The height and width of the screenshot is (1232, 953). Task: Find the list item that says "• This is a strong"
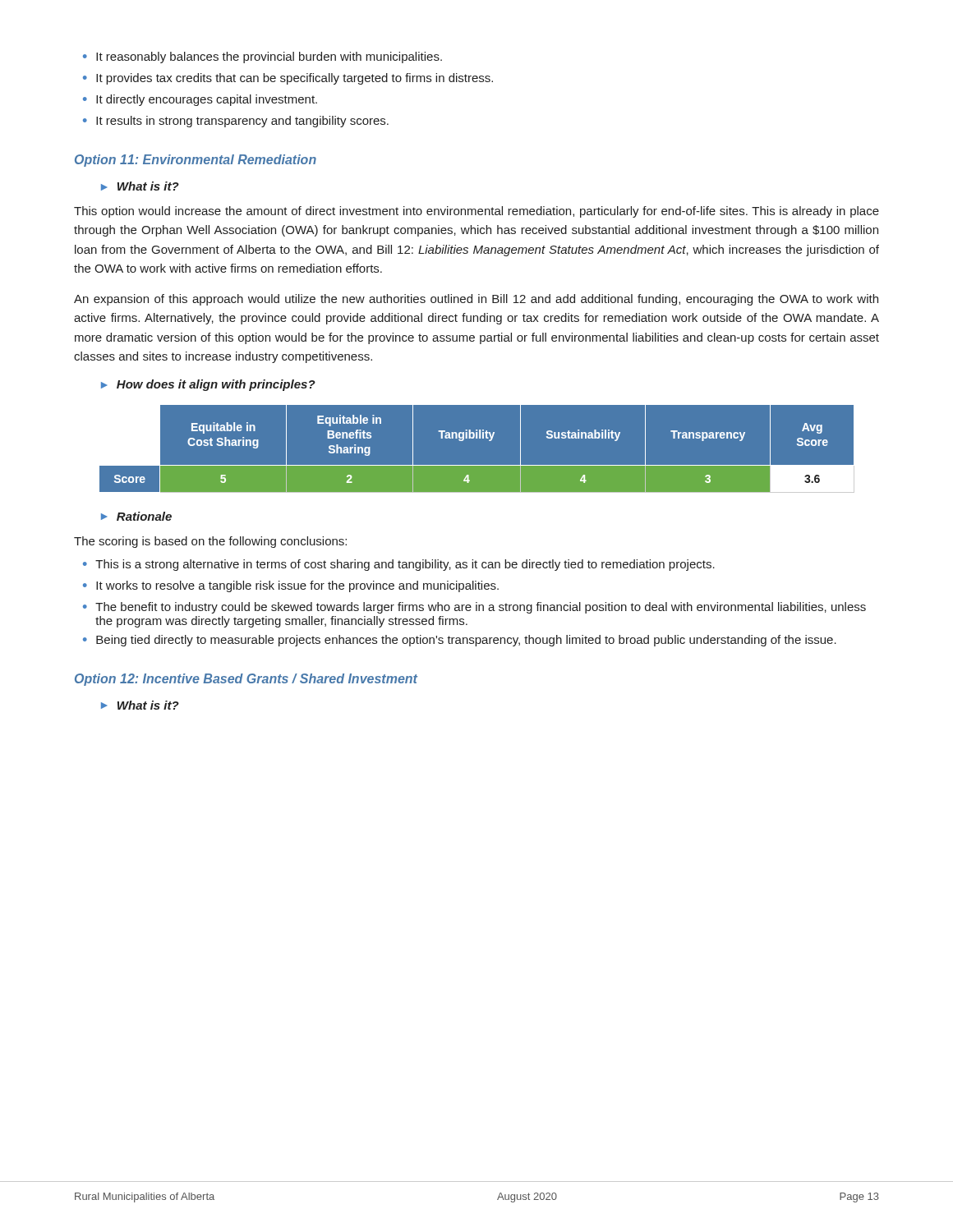click(399, 565)
